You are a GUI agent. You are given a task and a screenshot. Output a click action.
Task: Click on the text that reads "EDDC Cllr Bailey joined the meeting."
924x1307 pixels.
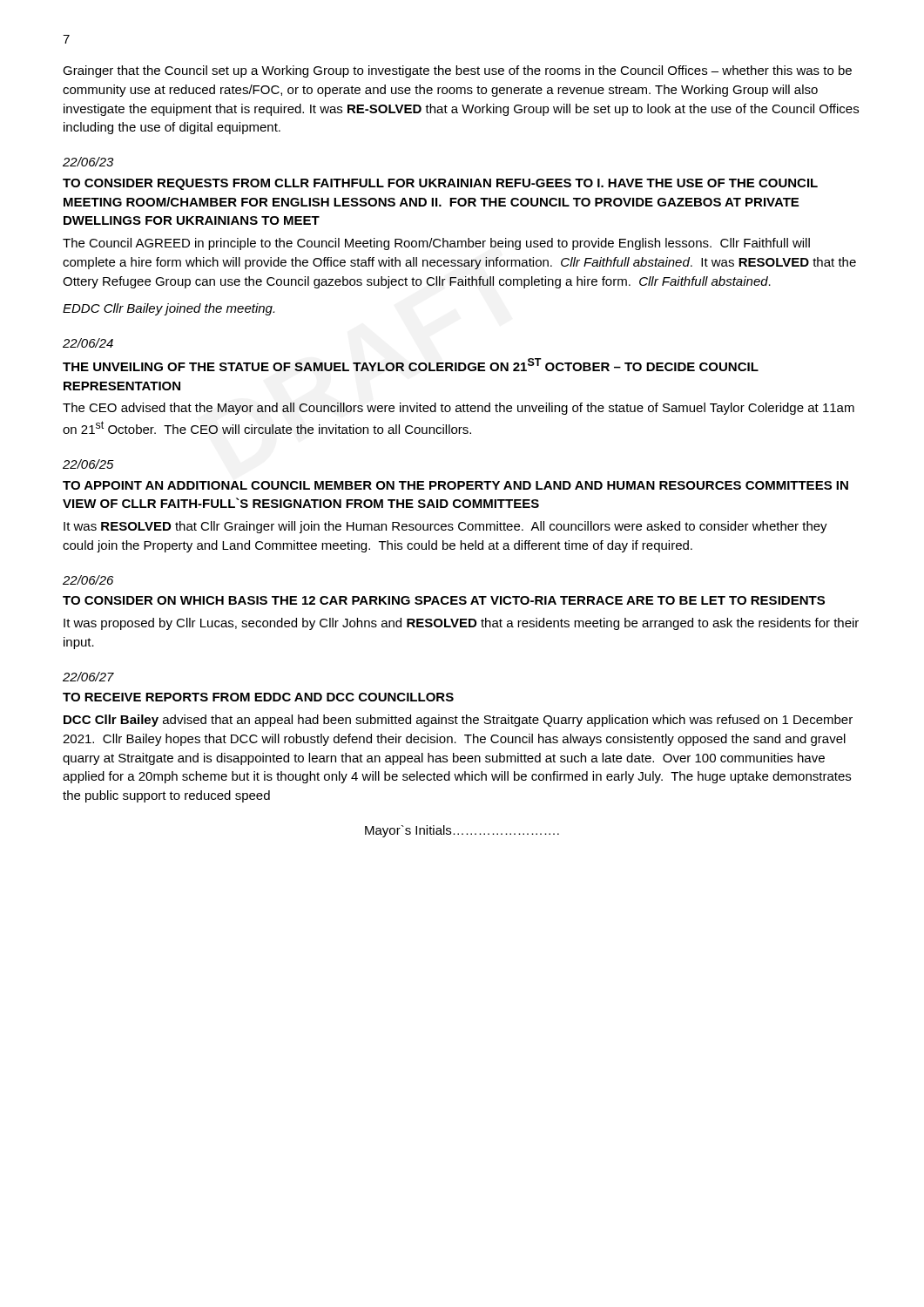[169, 308]
